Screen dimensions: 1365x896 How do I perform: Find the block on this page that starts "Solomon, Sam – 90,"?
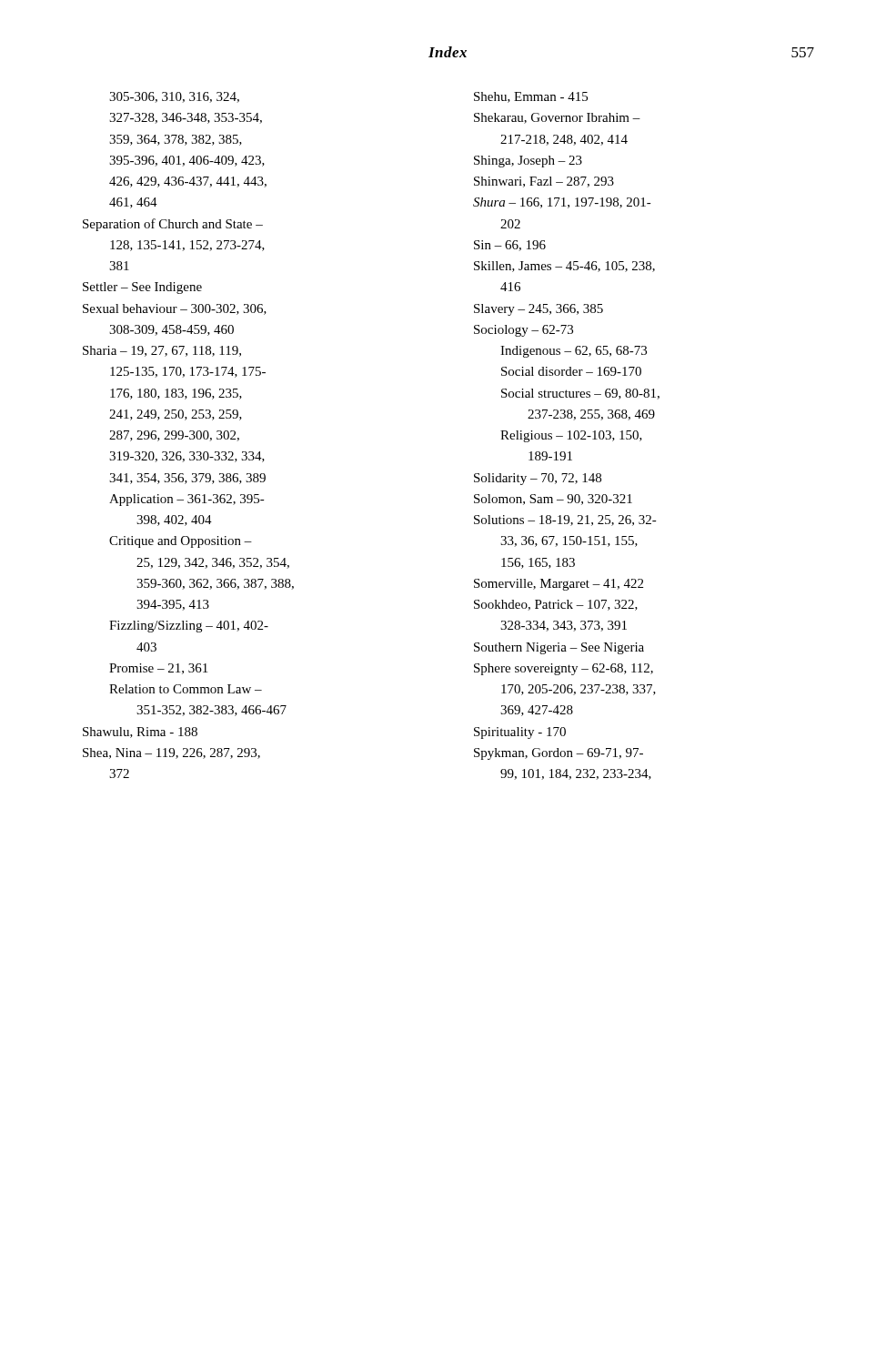553,498
